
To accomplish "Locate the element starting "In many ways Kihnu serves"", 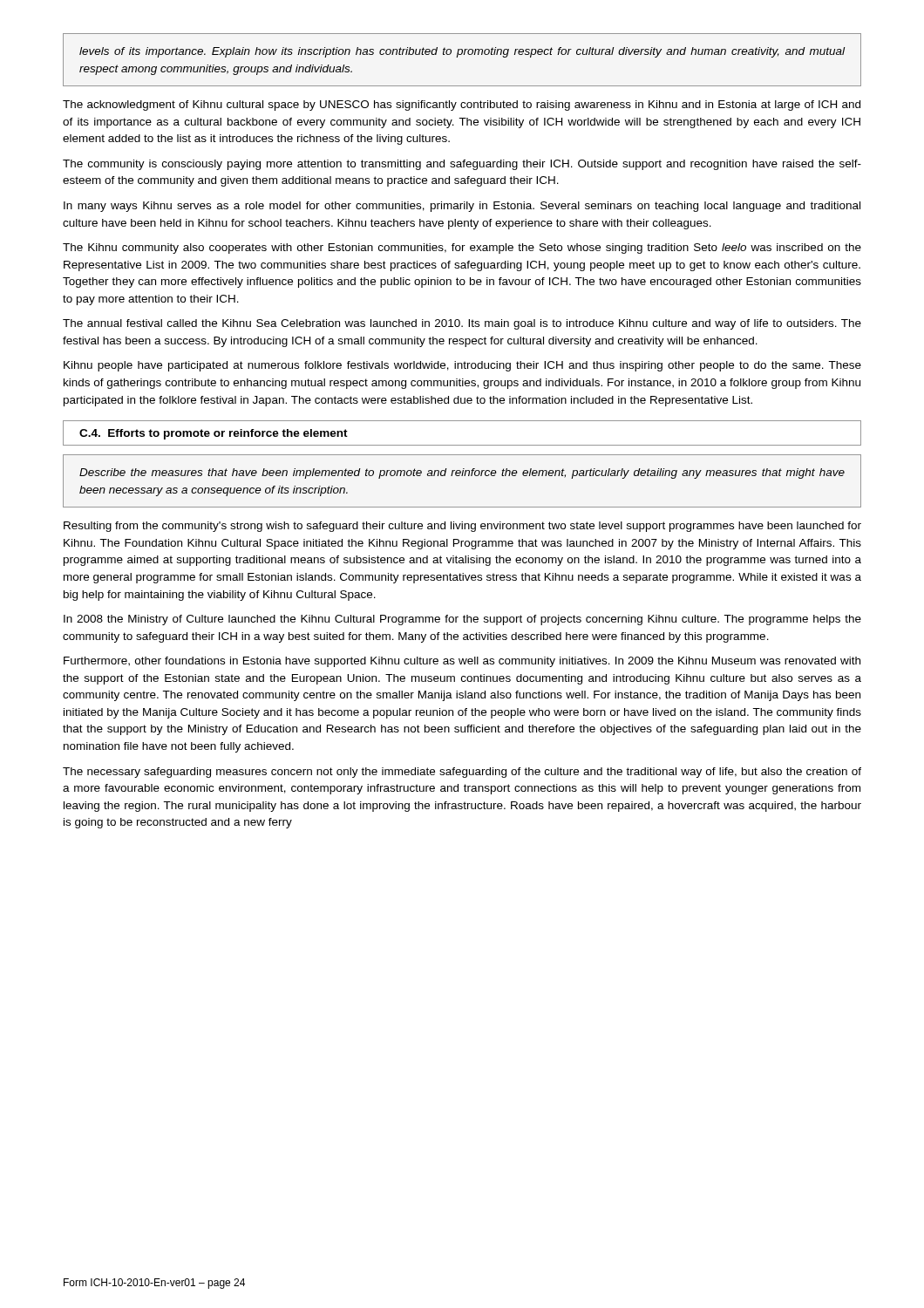I will [x=462, y=214].
